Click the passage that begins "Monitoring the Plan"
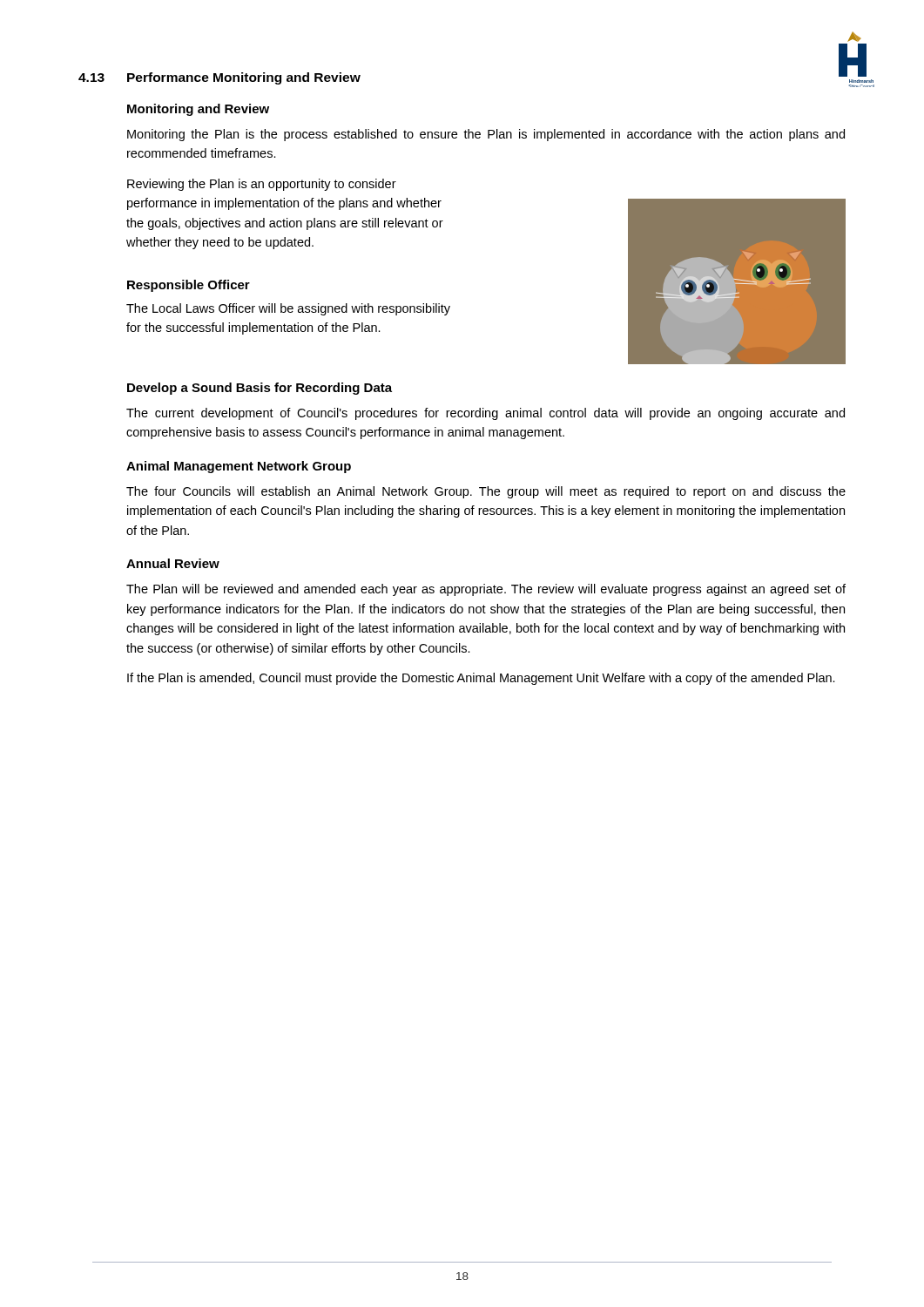The image size is (924, 1307). (486, 144)
